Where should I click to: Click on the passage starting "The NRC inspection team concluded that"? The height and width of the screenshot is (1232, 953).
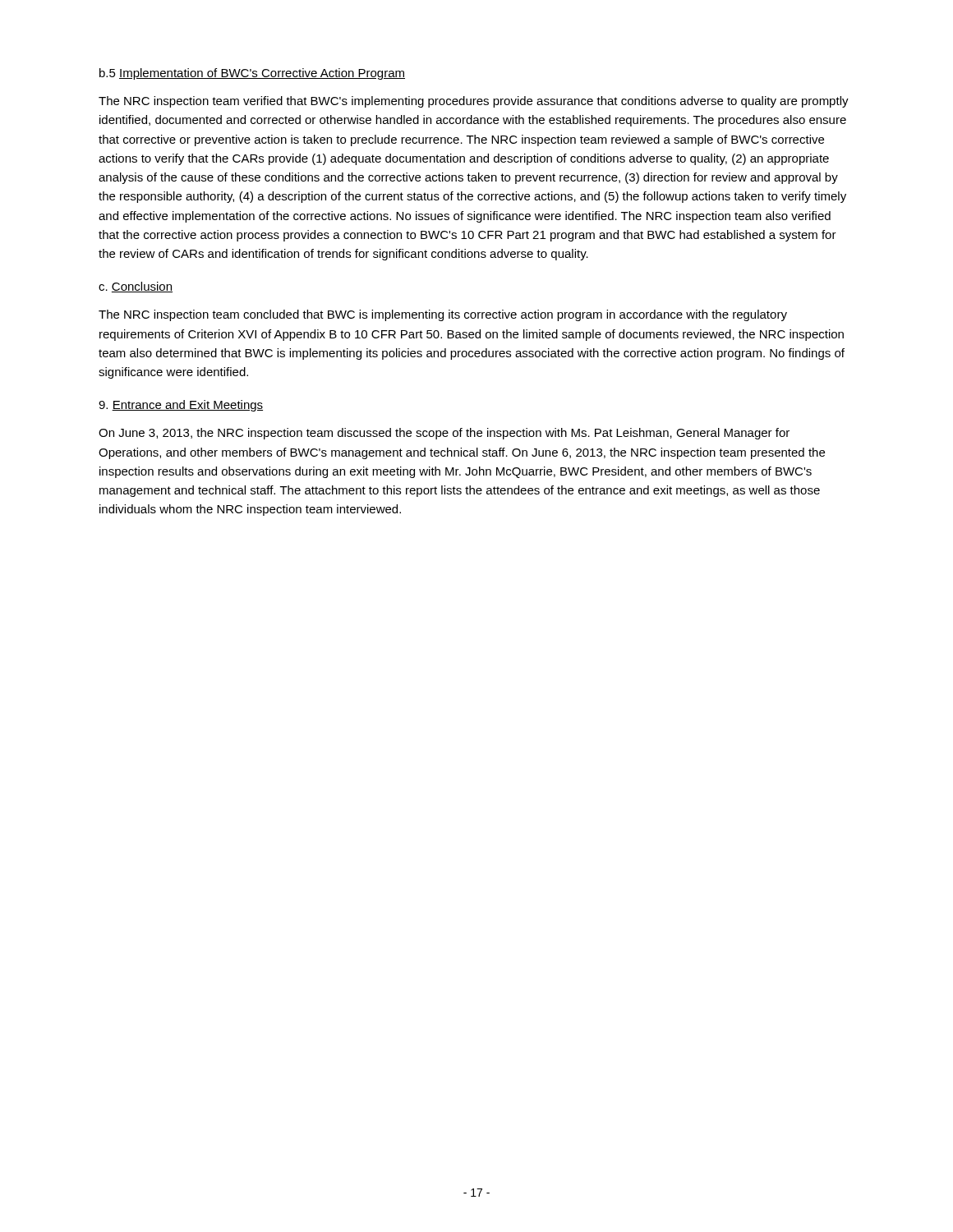[x=472, y=343]
